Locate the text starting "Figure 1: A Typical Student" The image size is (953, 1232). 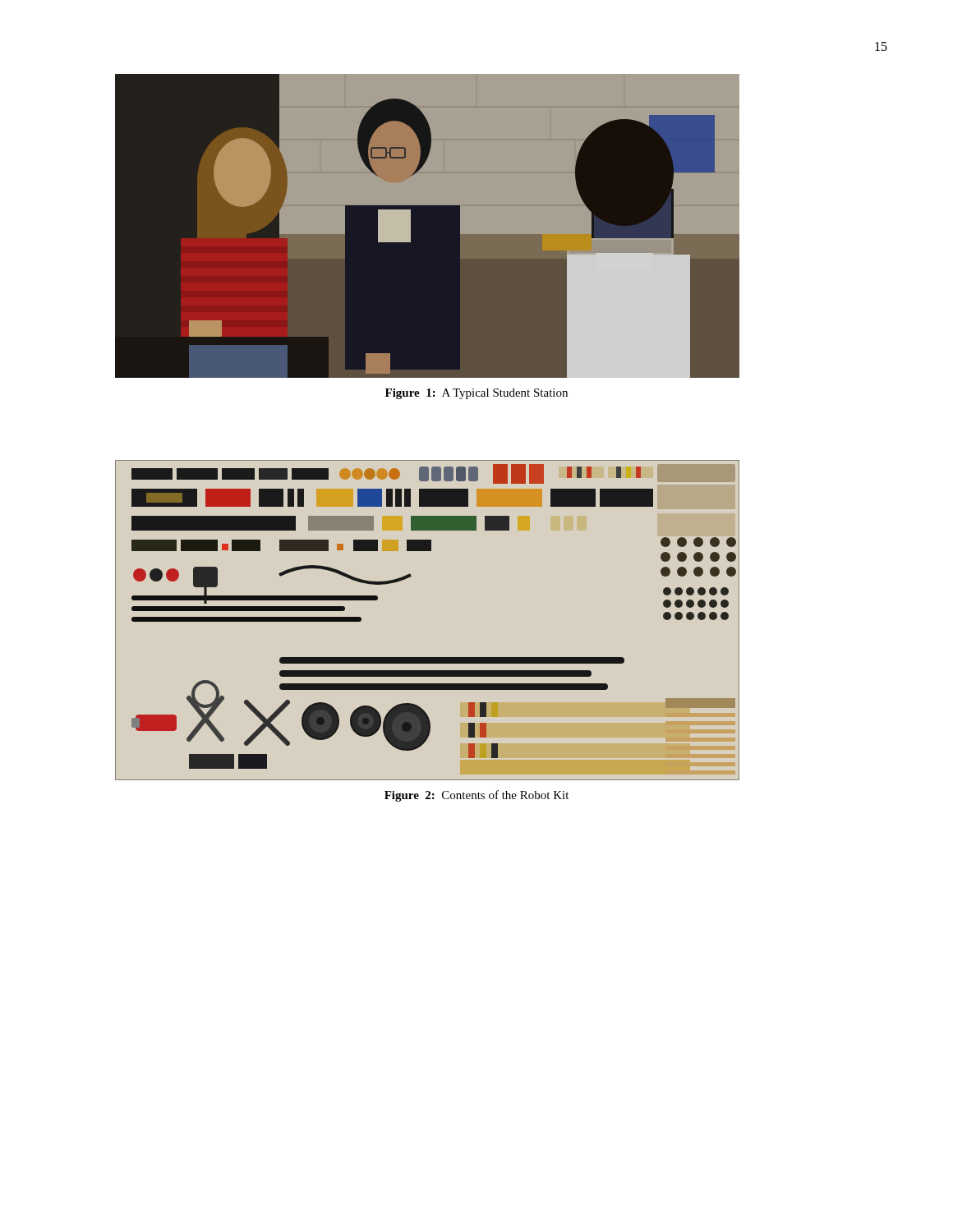[x=476, y=393]
